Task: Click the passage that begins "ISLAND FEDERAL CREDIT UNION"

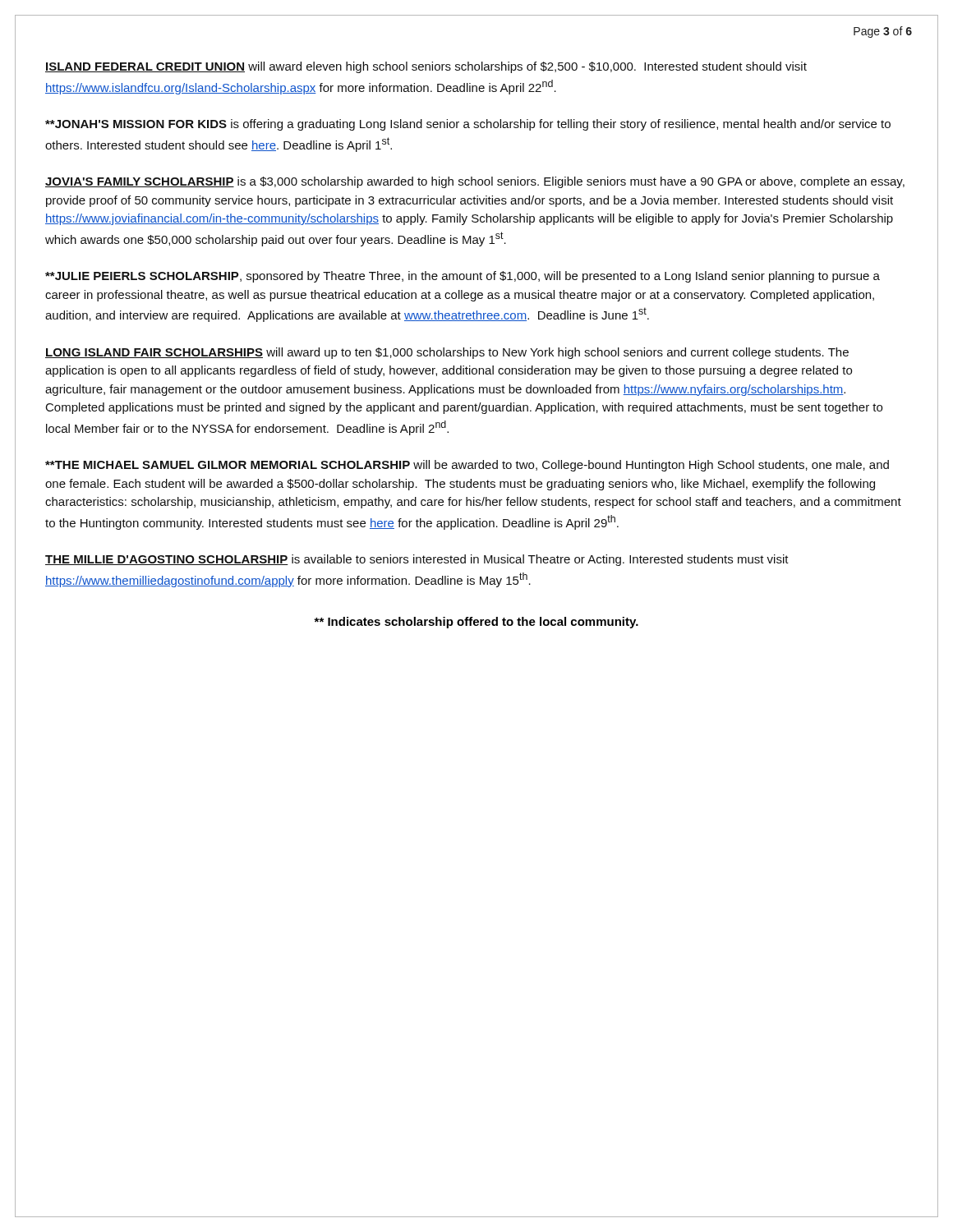Action: [x=476, y=77]
